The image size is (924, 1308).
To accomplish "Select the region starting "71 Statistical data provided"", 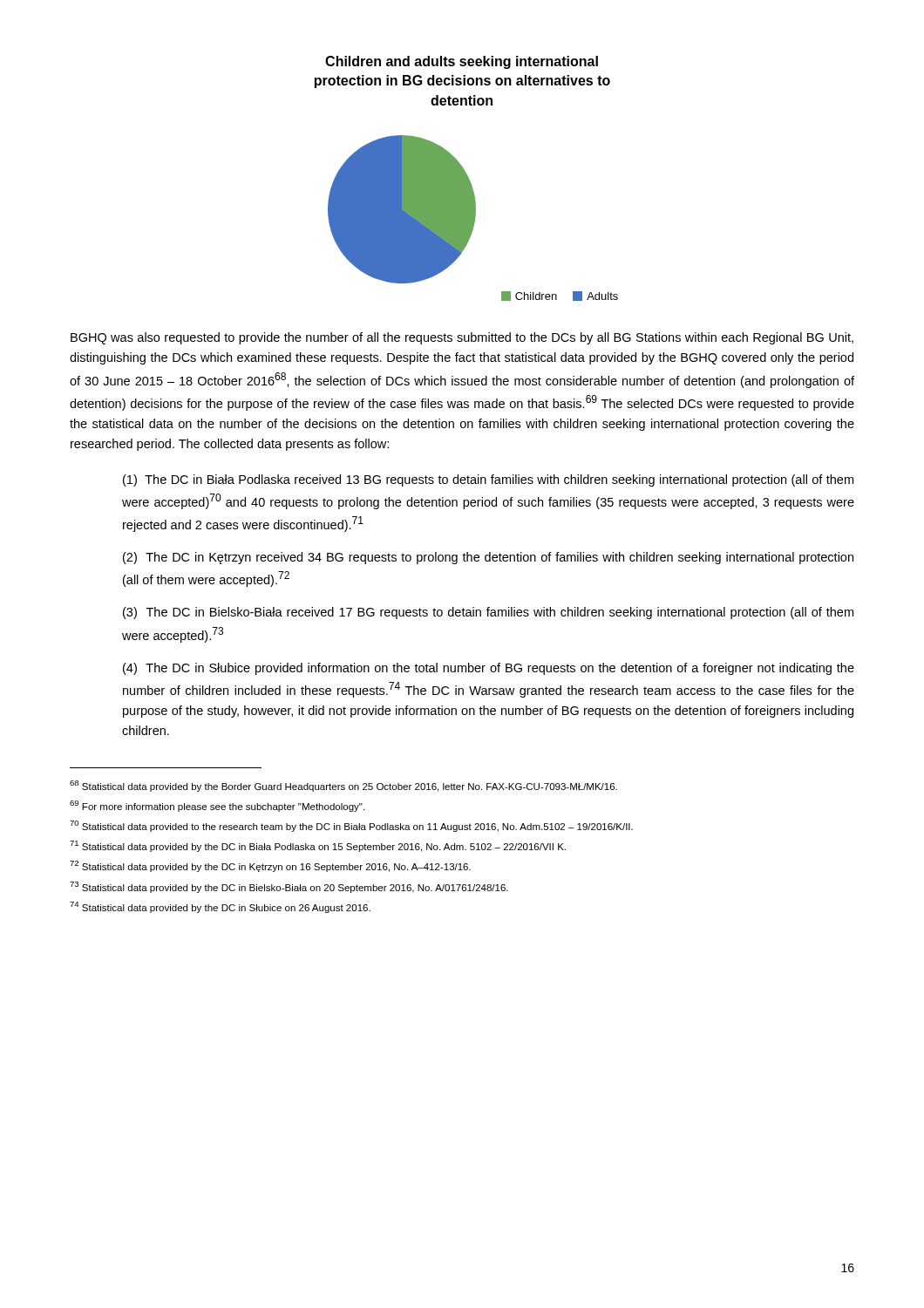I will tap(318, 845).
